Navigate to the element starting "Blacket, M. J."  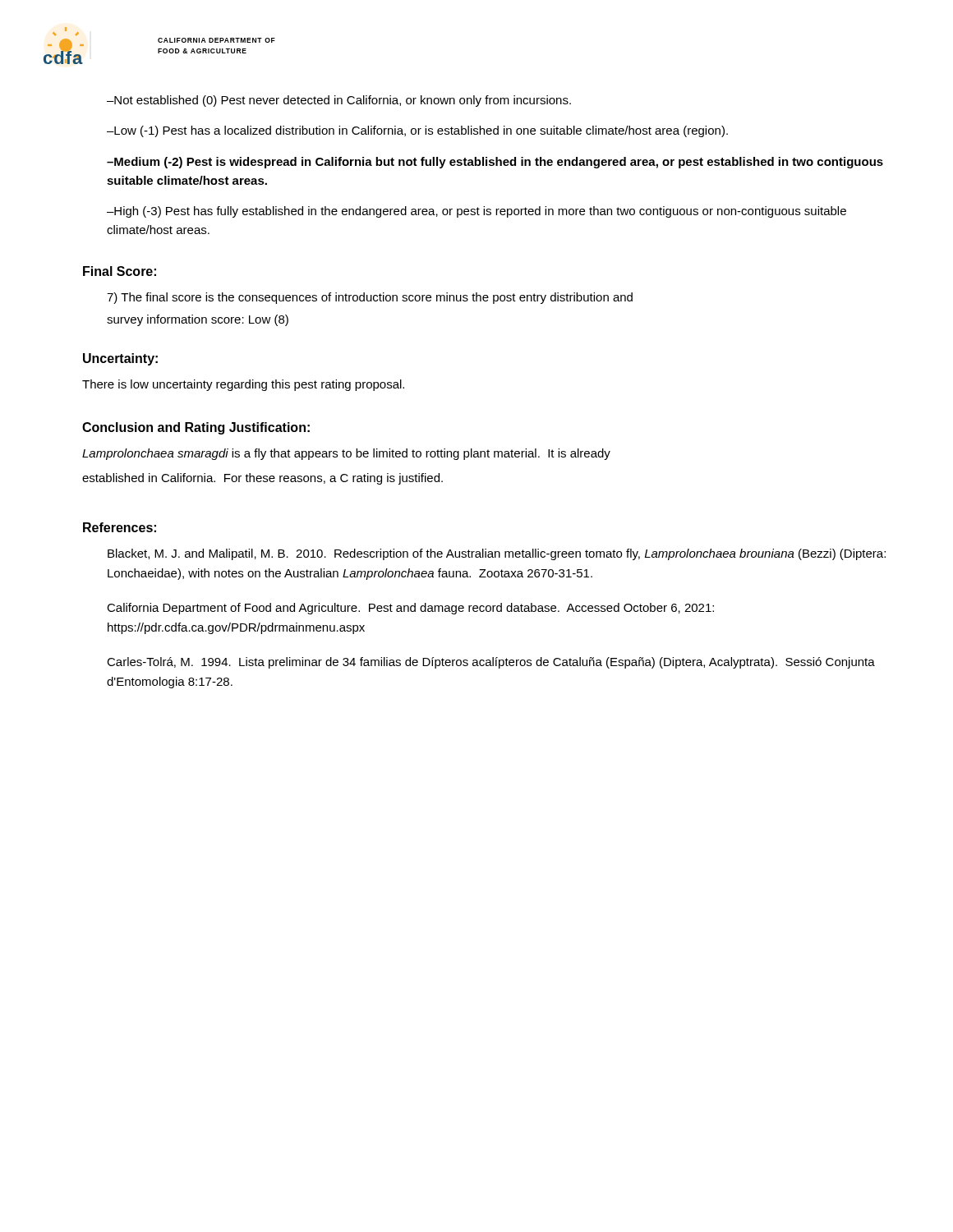tap(497, 563)
